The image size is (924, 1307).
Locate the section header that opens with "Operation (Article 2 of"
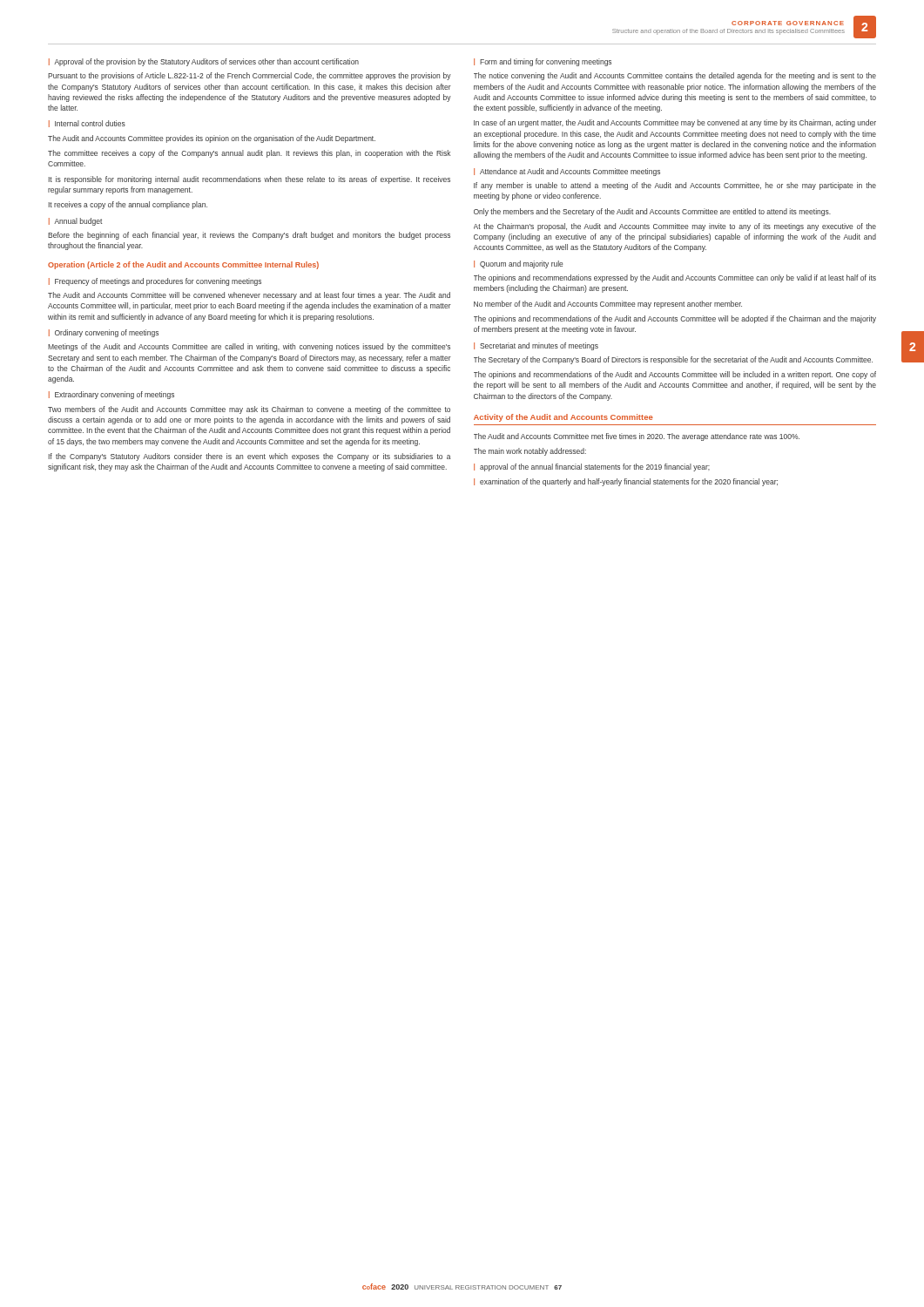[183, 265]
